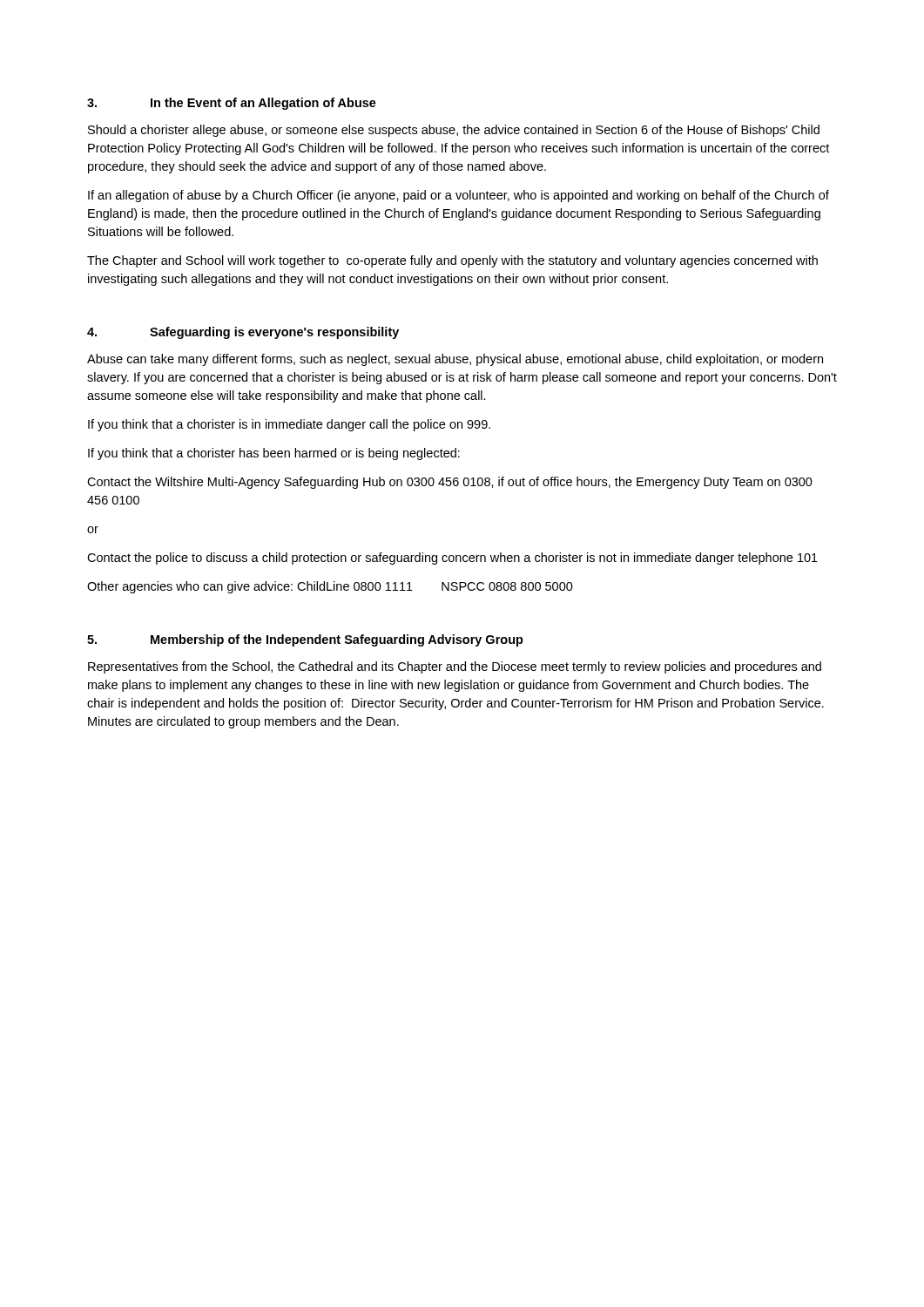Locate the block of text that opens with "Abuse can take many different forms, such as"
This screenshot has height=1307, width=924.
tap(462, 377)
